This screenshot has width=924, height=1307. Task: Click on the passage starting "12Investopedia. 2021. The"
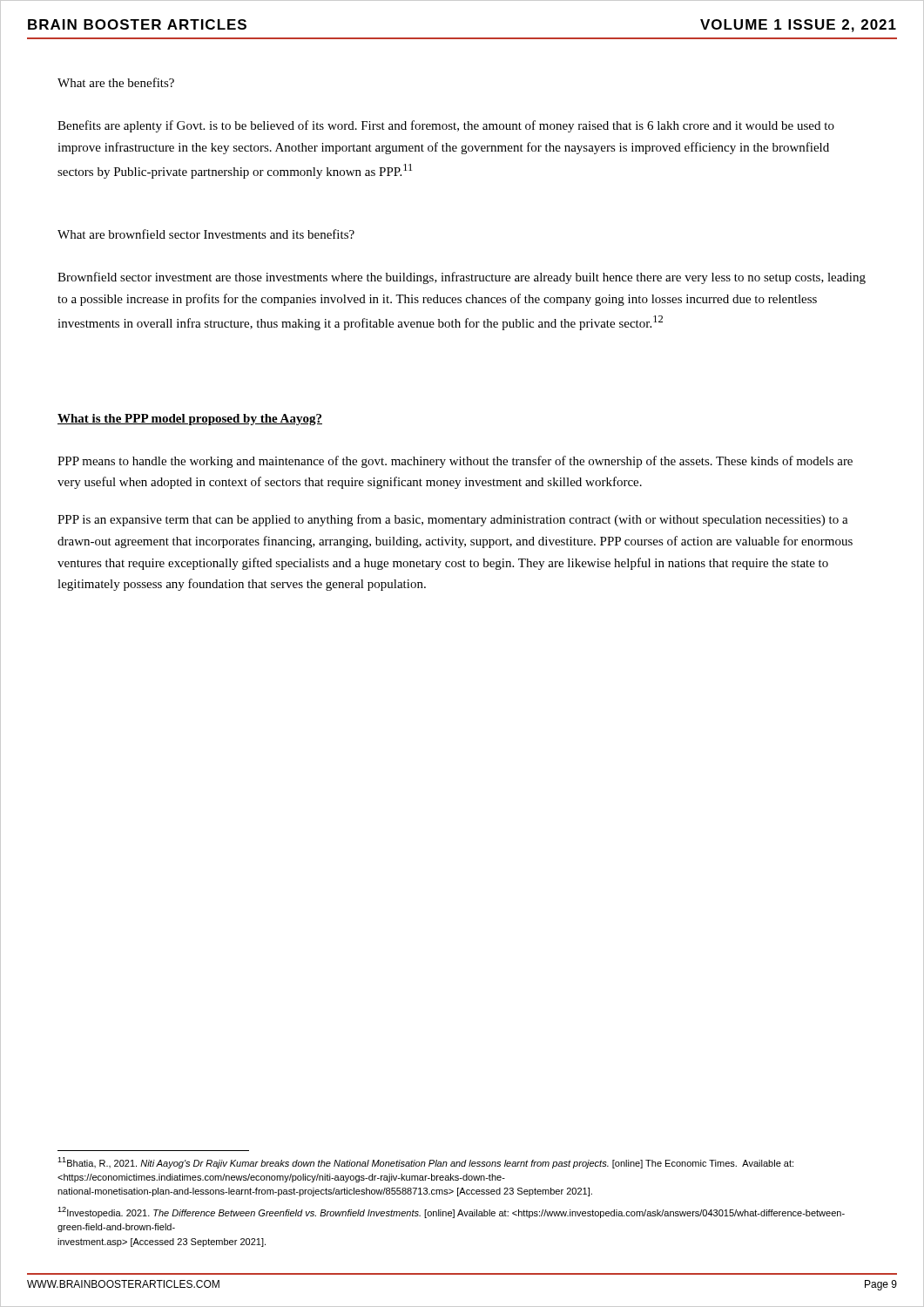[x=451, y=1226]
